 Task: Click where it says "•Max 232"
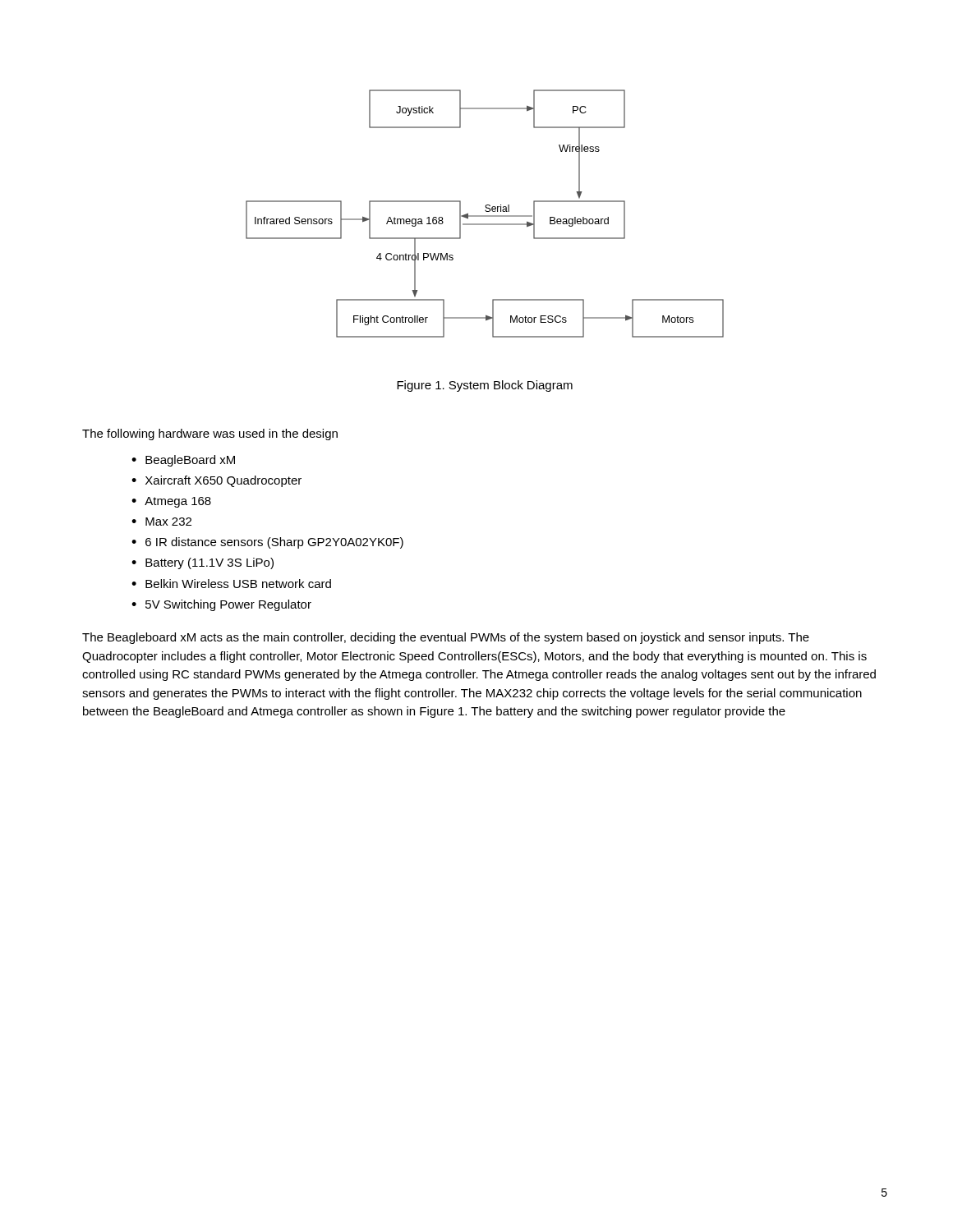click(x=162, y=522)
